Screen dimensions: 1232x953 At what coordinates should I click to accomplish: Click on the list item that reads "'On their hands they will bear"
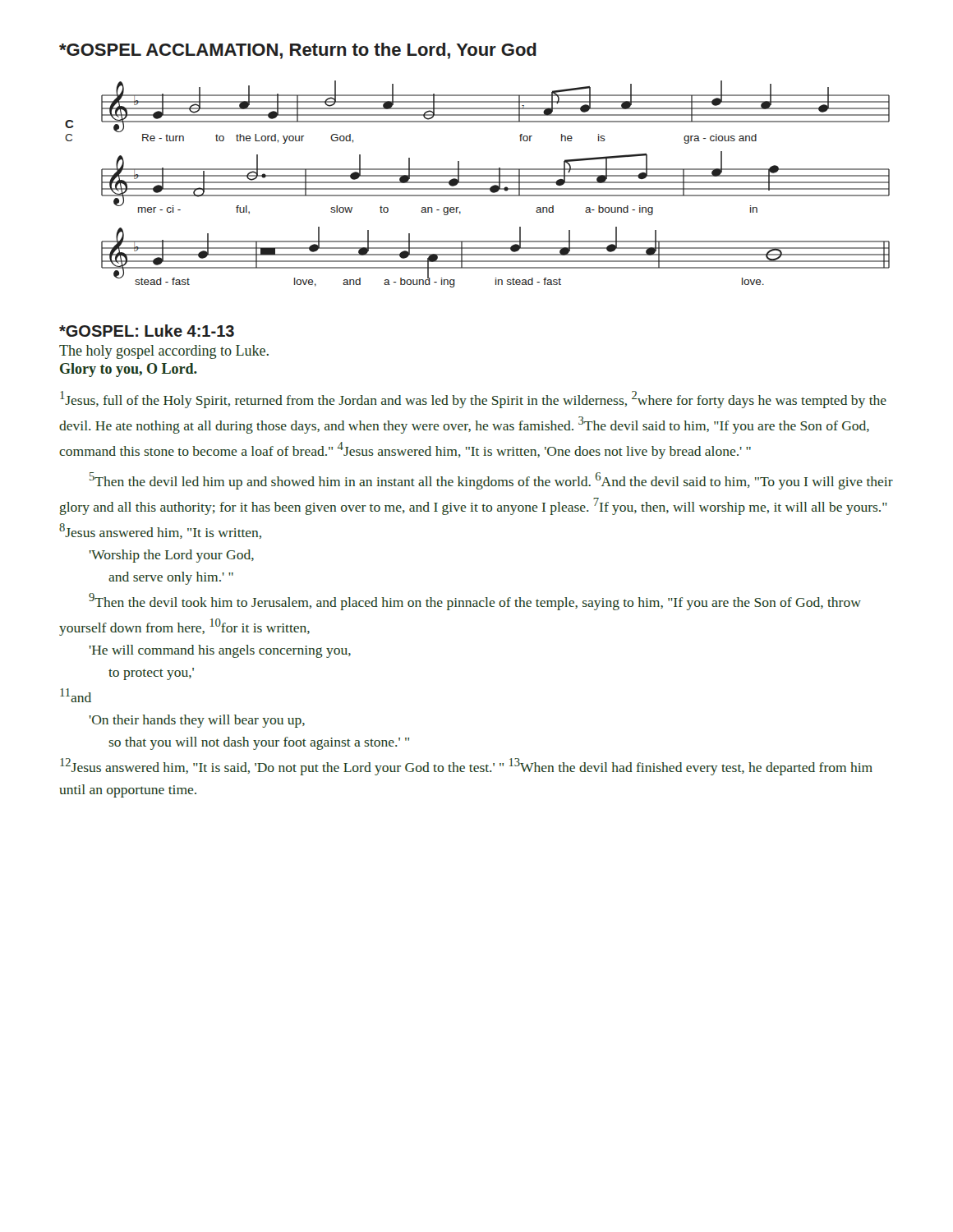197,720
